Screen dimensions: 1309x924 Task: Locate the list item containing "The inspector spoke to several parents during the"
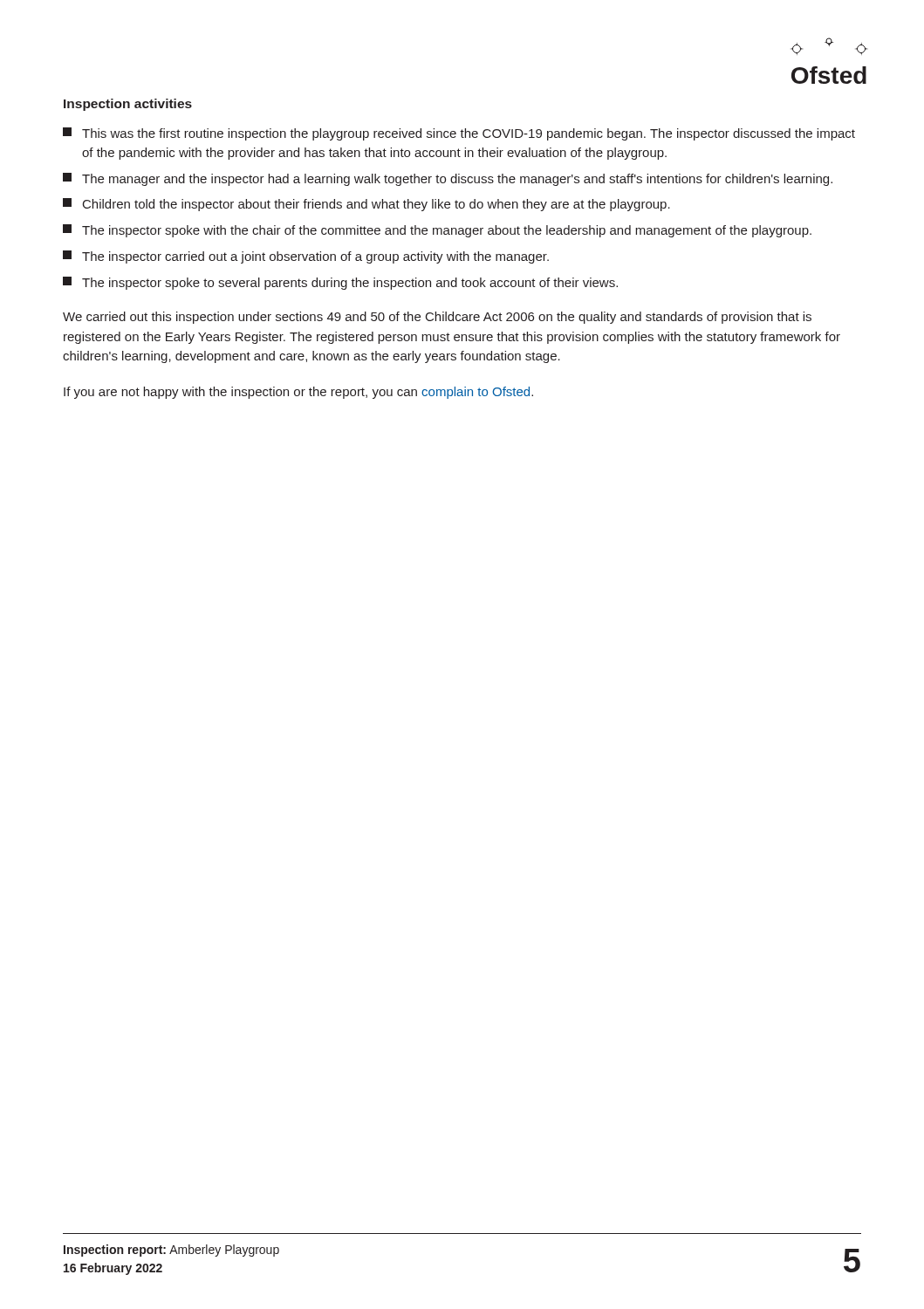(341, 282)
